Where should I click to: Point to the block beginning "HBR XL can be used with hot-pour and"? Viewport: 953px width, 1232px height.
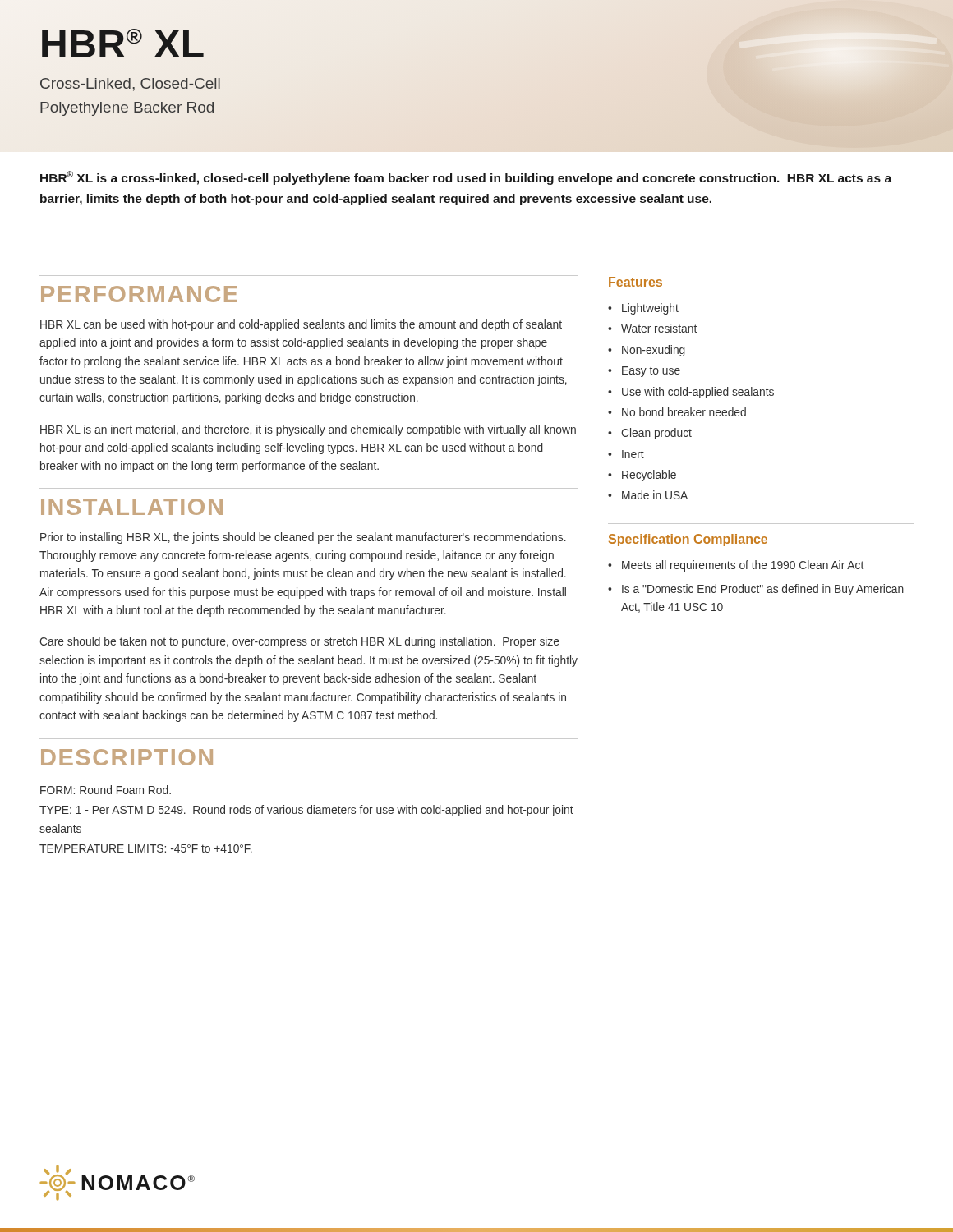point(303,362)
